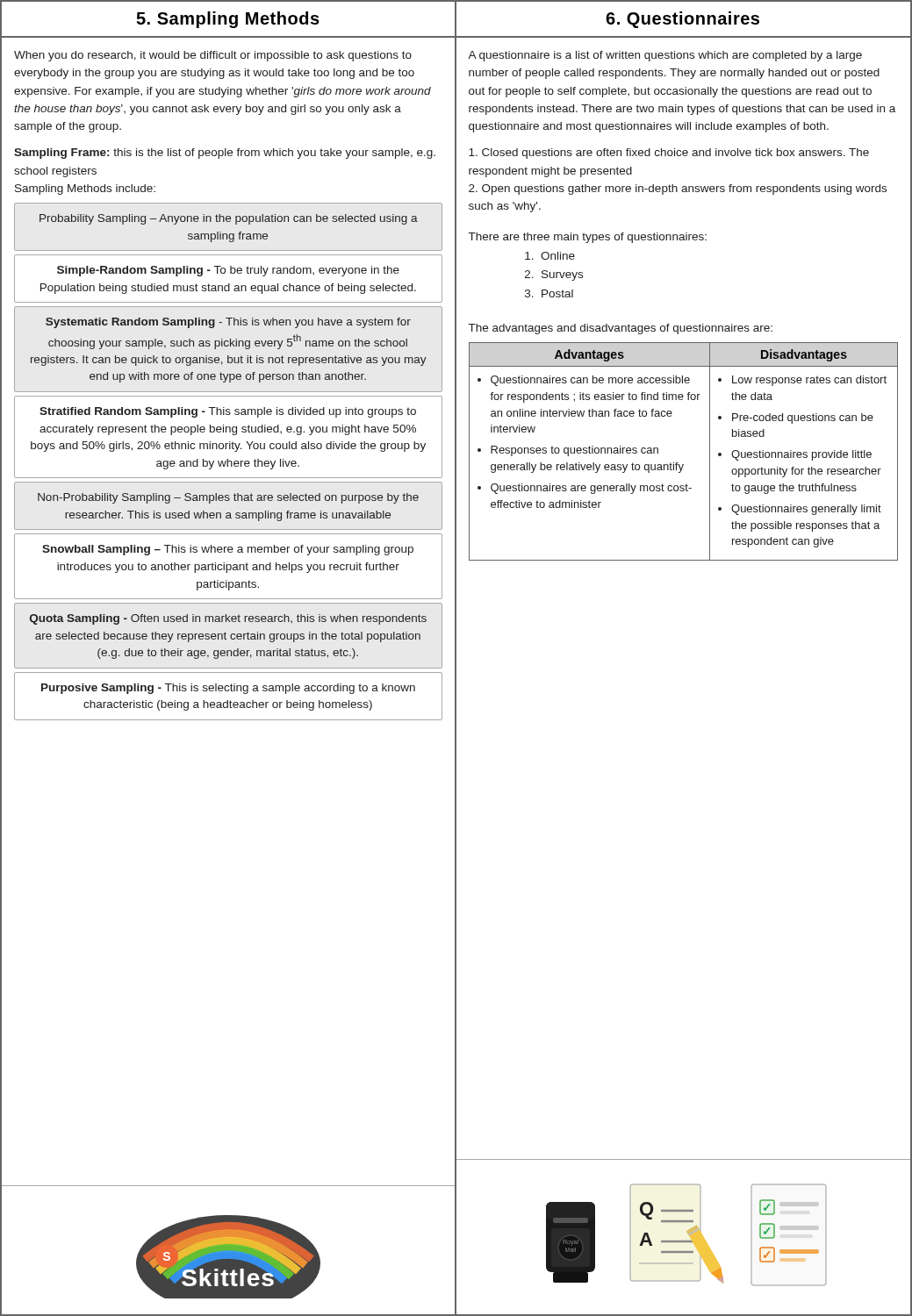Find the text starting "Stratified Random Sampling - This sample is"
The height and width of the screenshot is (1316, 912).
(x=228, y=437)
